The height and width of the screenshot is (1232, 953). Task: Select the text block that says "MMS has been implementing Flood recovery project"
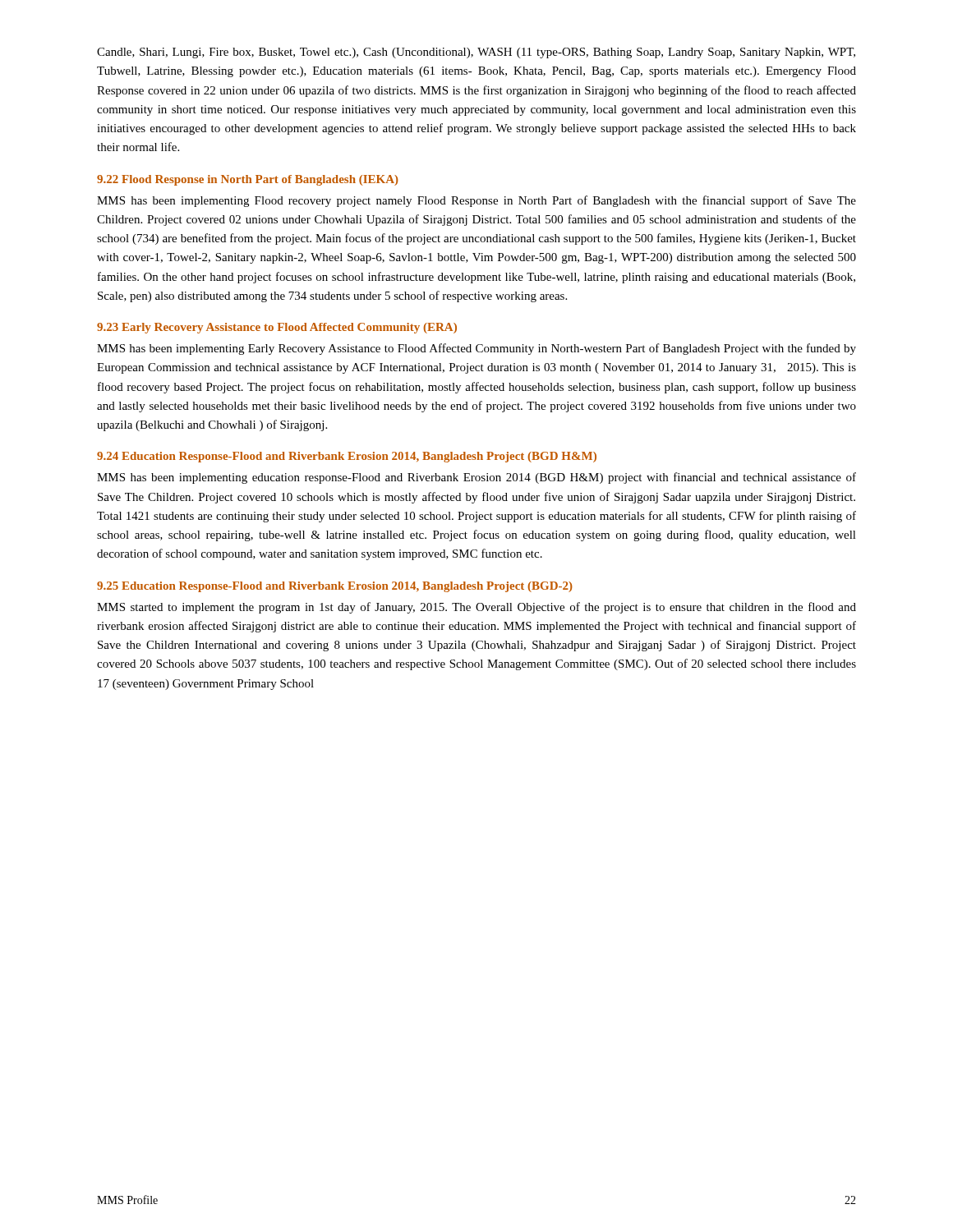(476, 248)
